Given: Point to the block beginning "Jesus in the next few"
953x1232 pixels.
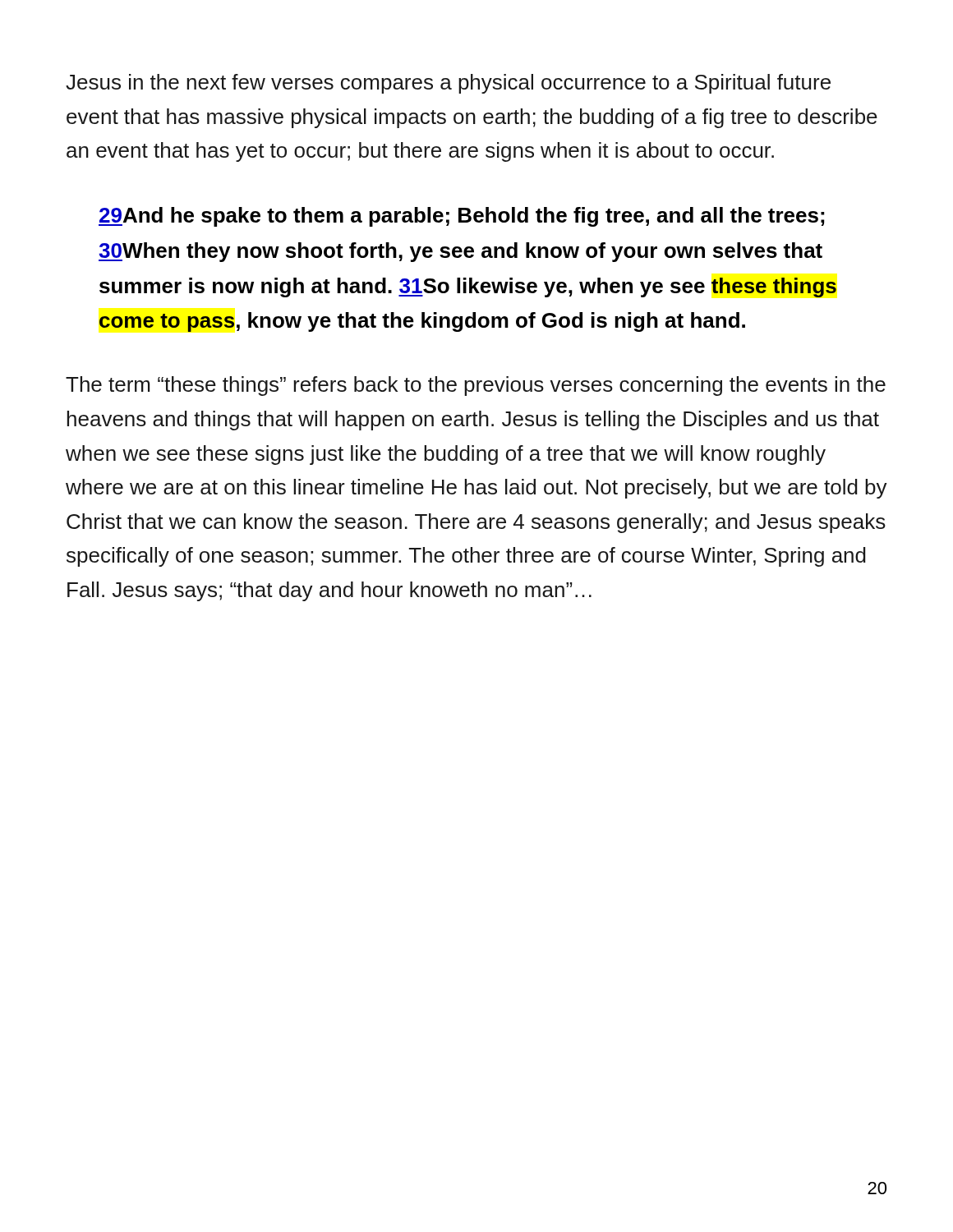Looking at the screenshot, I should pyautogui.click(x=472, y=116).
